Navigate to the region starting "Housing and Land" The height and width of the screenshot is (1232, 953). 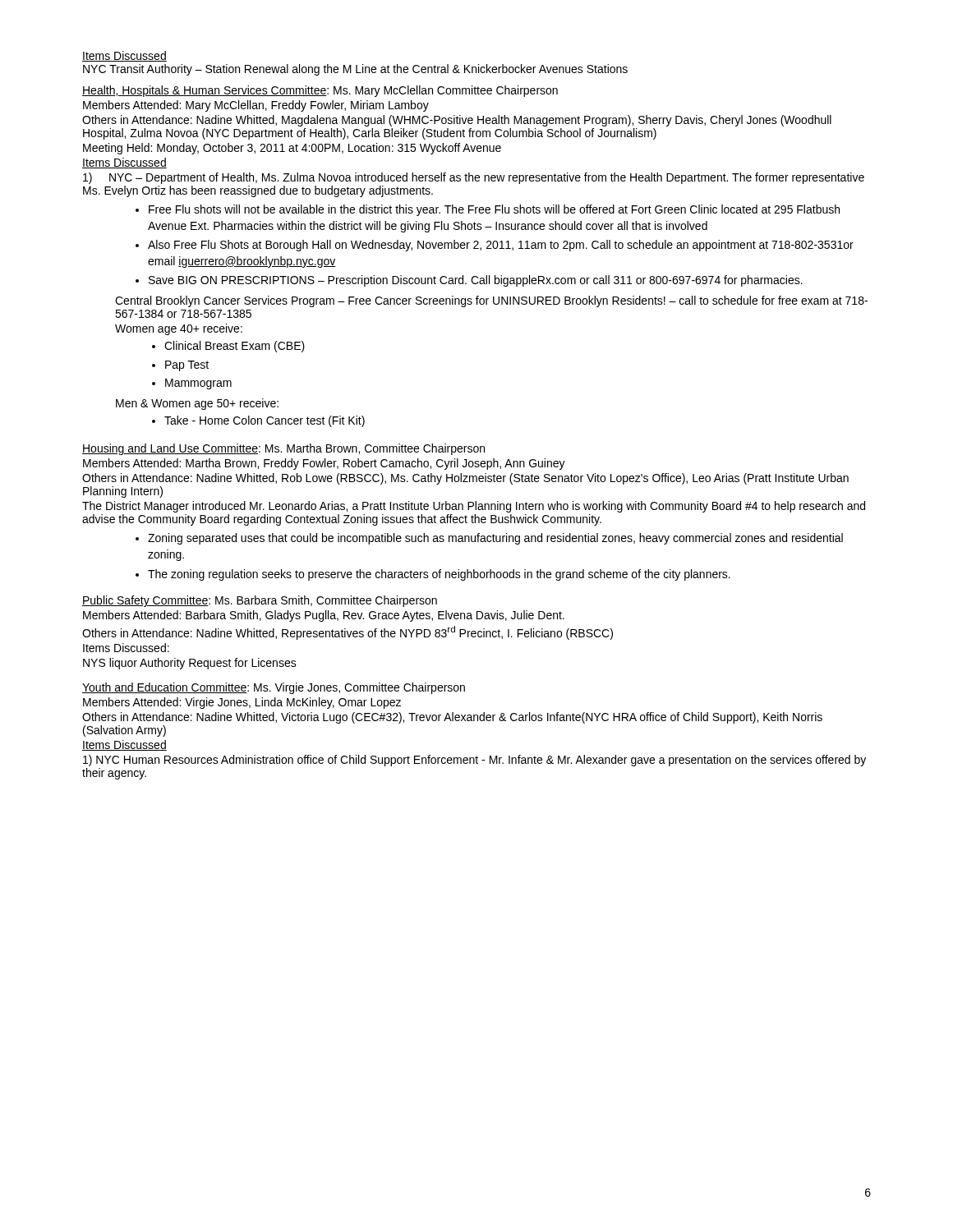tap(284, 449)
